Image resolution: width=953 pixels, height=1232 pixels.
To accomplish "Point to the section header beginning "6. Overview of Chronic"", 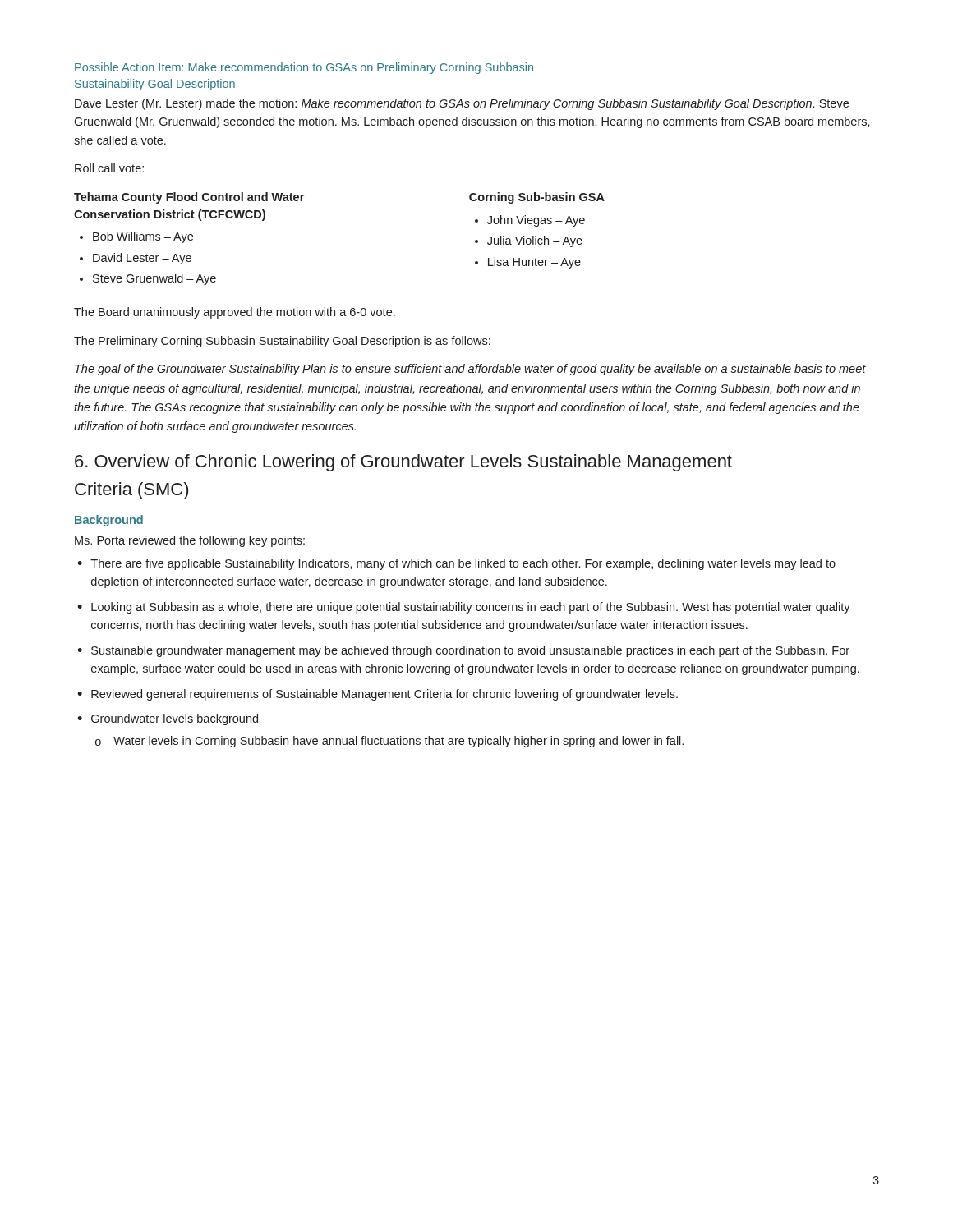I will (x=476, y=475).
